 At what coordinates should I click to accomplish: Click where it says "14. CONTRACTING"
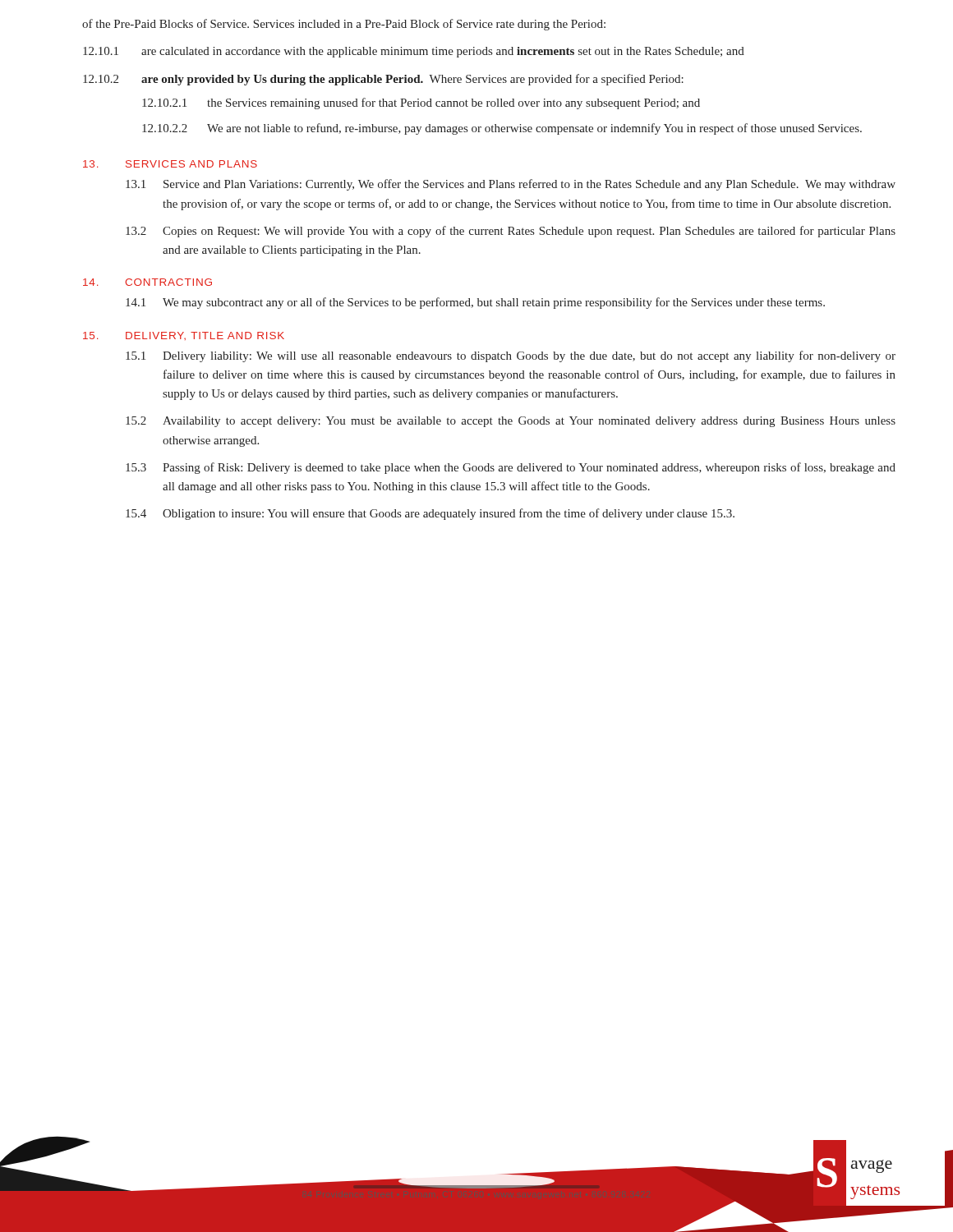148,282
